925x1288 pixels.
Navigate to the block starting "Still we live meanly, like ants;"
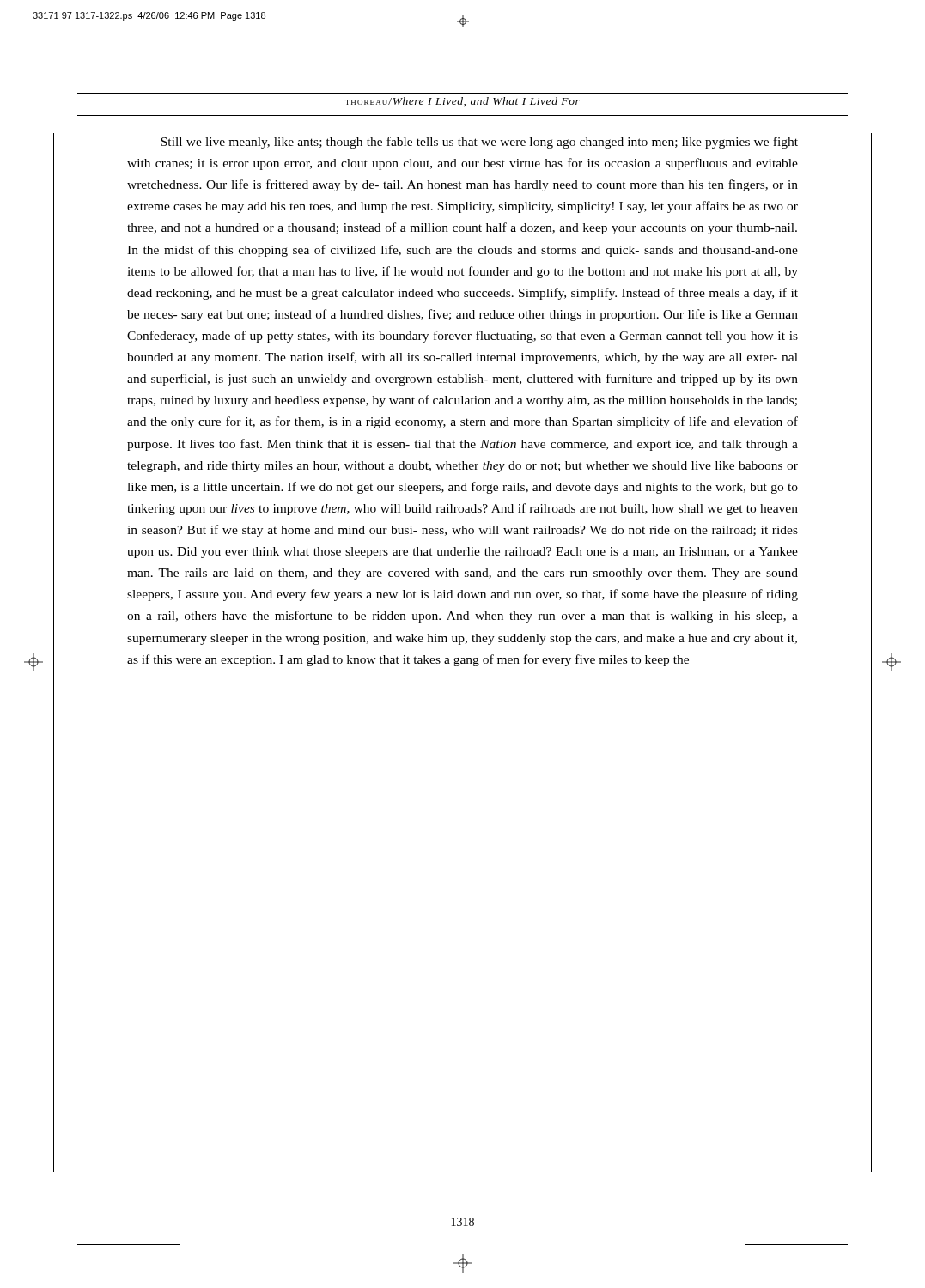coord(462,400)
